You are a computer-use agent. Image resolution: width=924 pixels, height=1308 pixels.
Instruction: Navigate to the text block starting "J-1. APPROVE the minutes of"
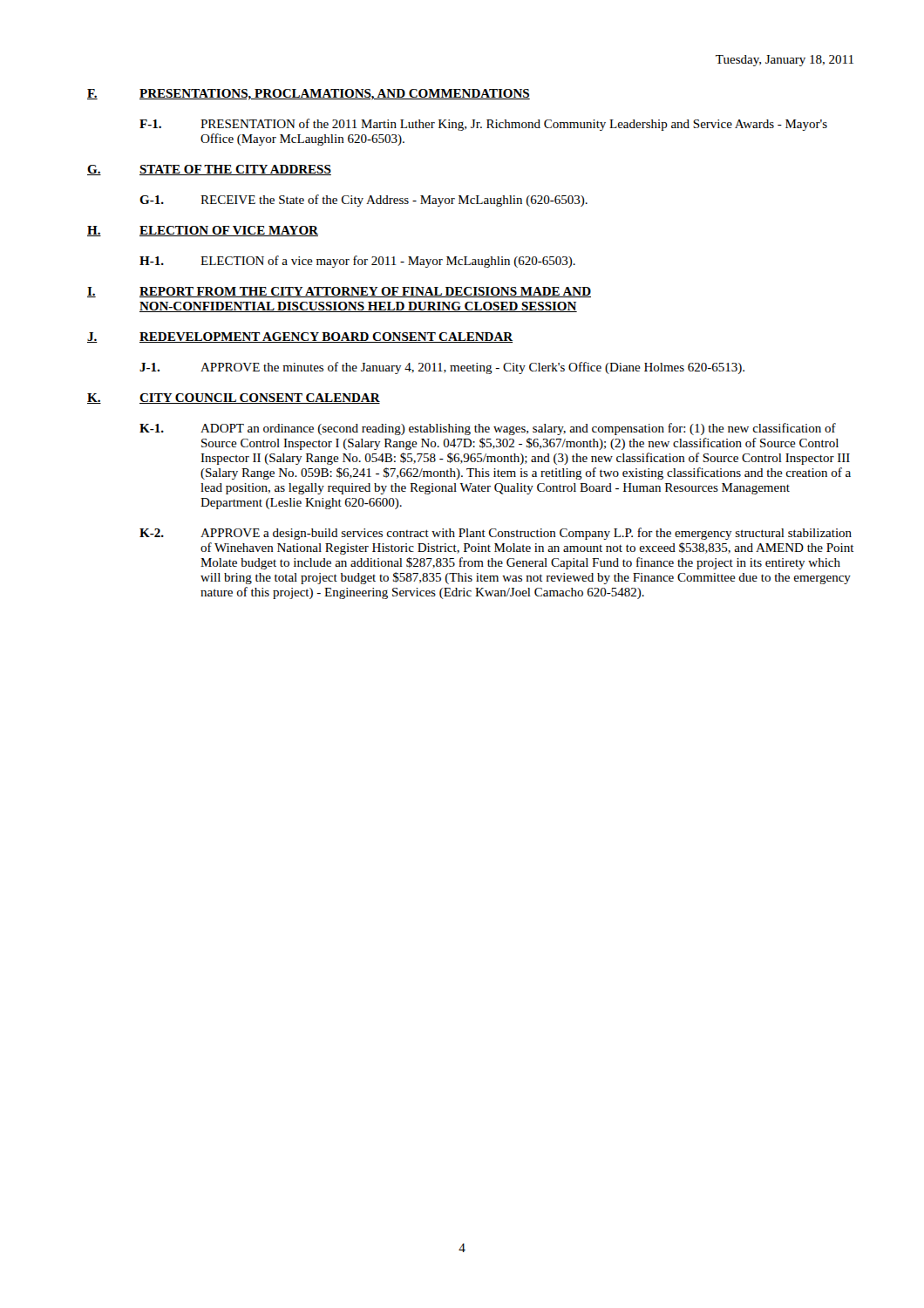497,368
